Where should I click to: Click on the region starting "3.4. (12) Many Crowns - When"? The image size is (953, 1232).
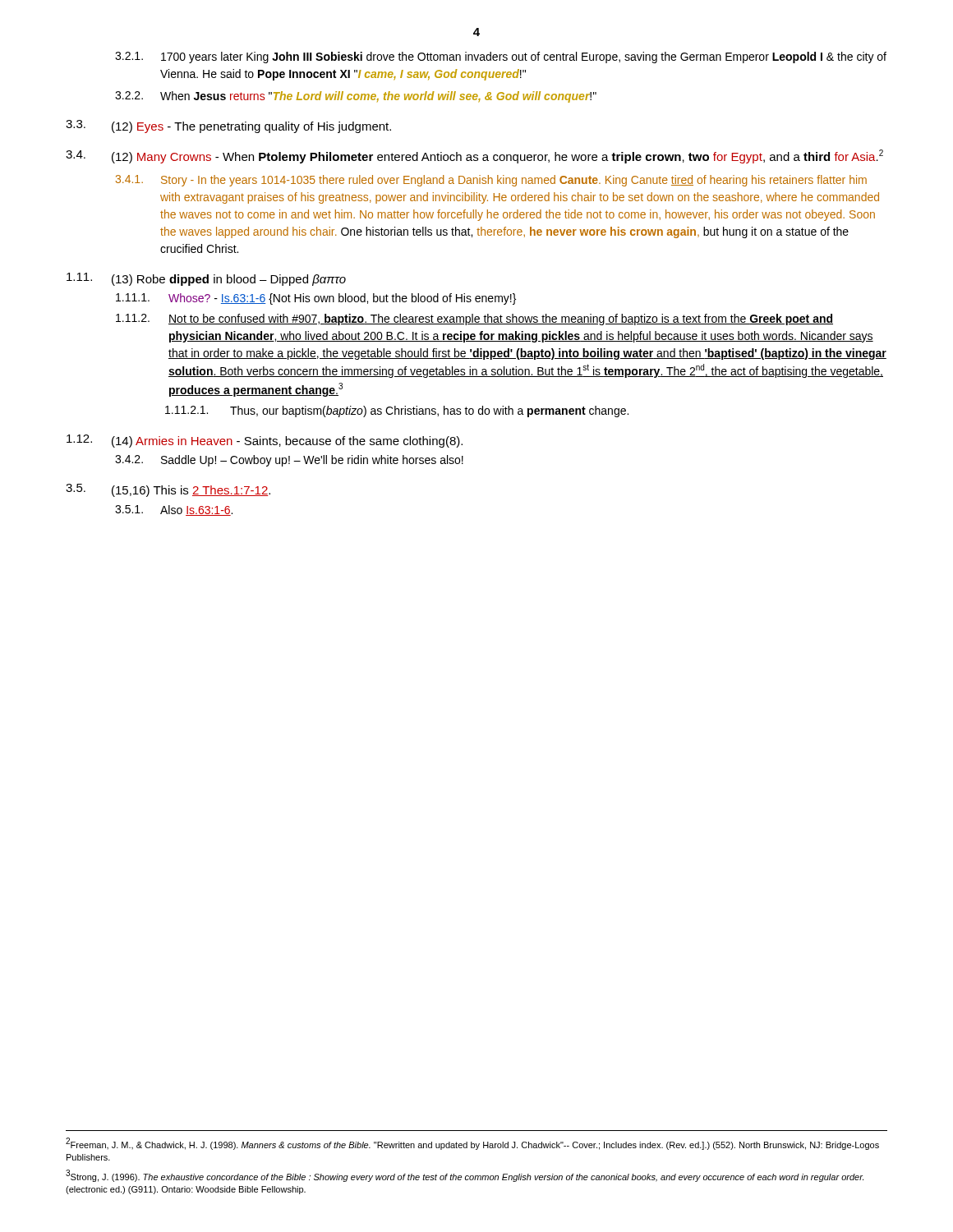tap(476, 157)
